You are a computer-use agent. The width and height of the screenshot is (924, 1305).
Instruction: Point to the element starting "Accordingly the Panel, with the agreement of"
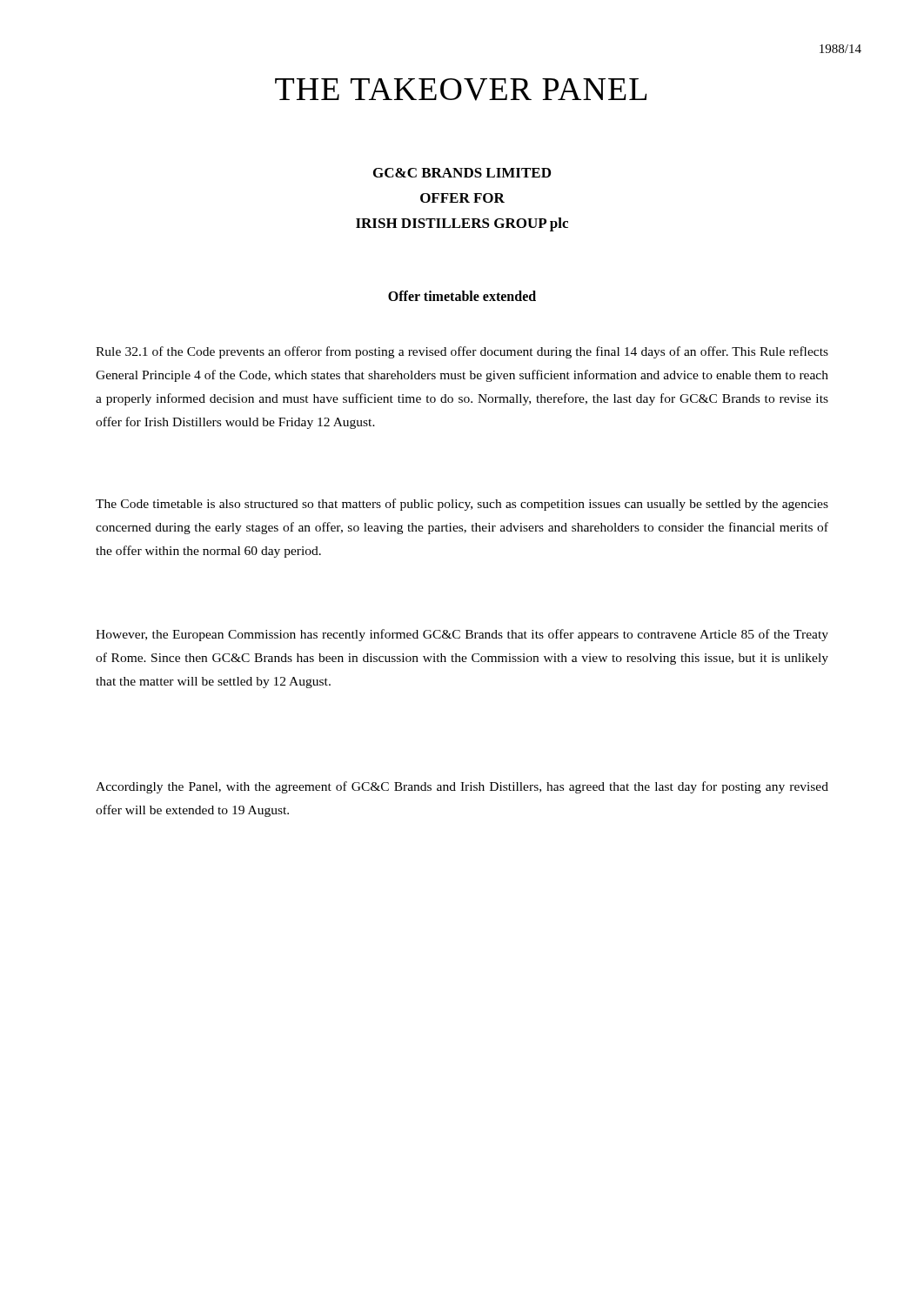462,798
